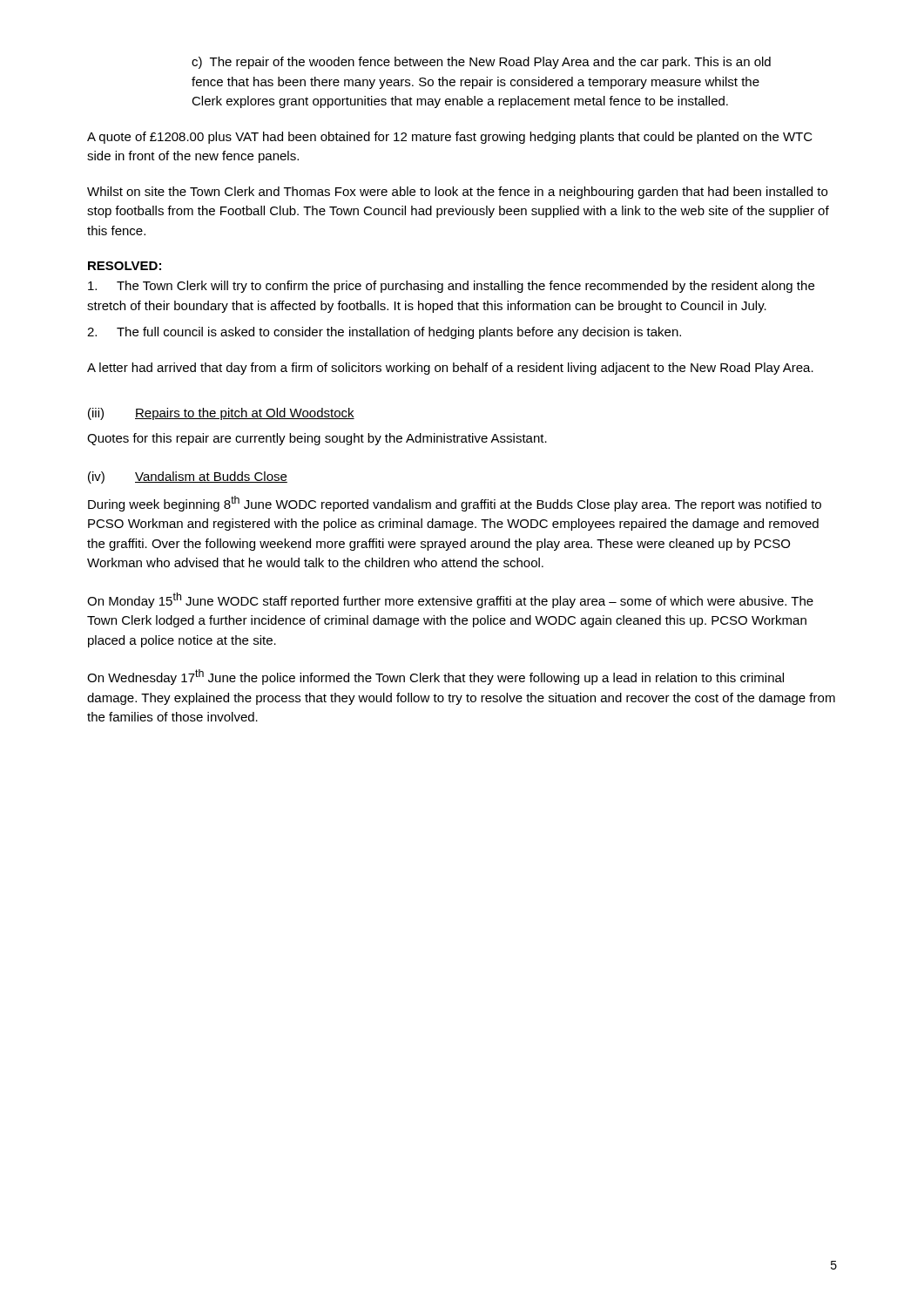Locate the list item containing "c) The repair of the wooden fence"
The height and width of the screenshot is (1307, 924).
pyautogui.click(x=481, y=81)
